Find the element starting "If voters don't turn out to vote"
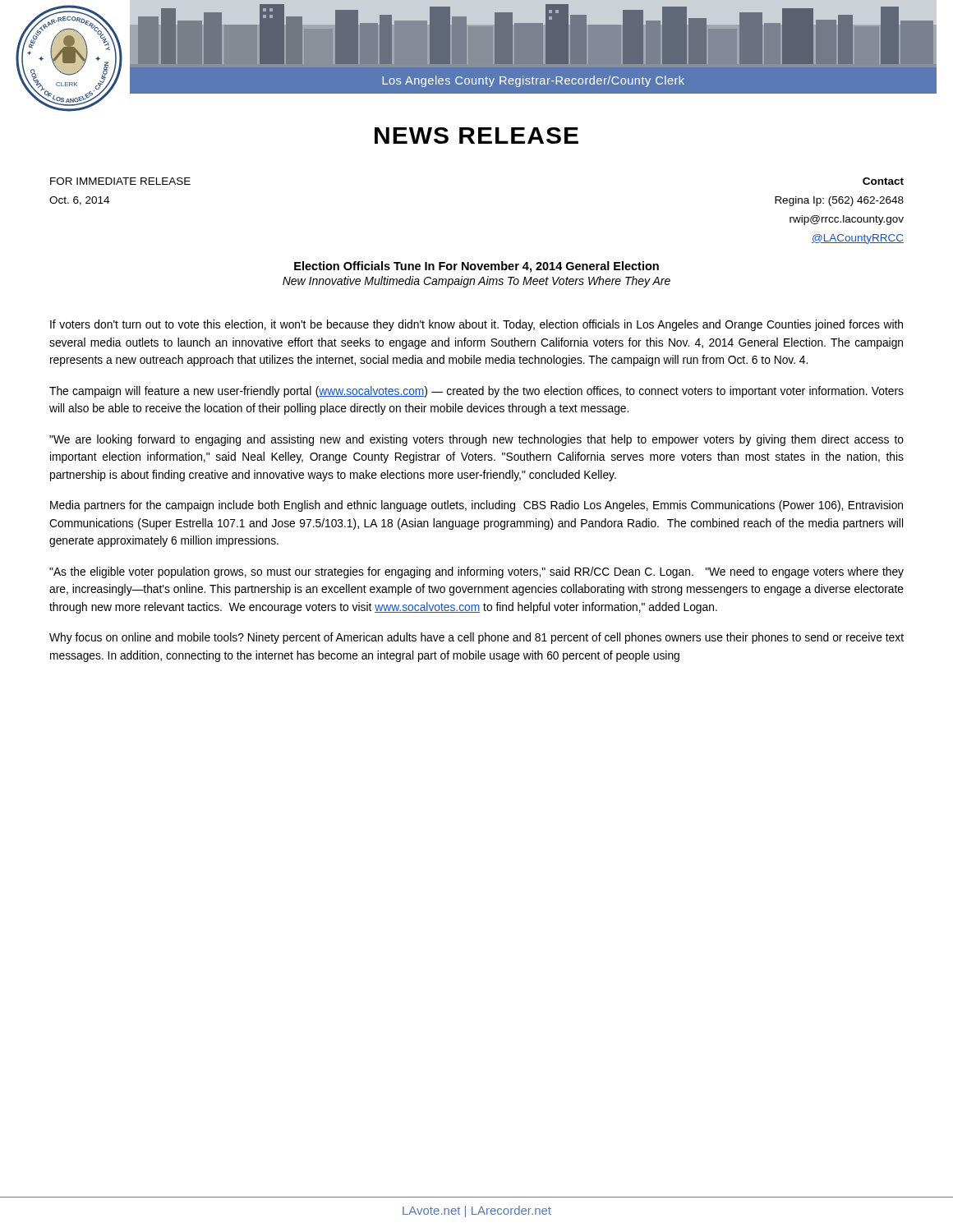The image size is (953, 1232). (x=476, y=343)
